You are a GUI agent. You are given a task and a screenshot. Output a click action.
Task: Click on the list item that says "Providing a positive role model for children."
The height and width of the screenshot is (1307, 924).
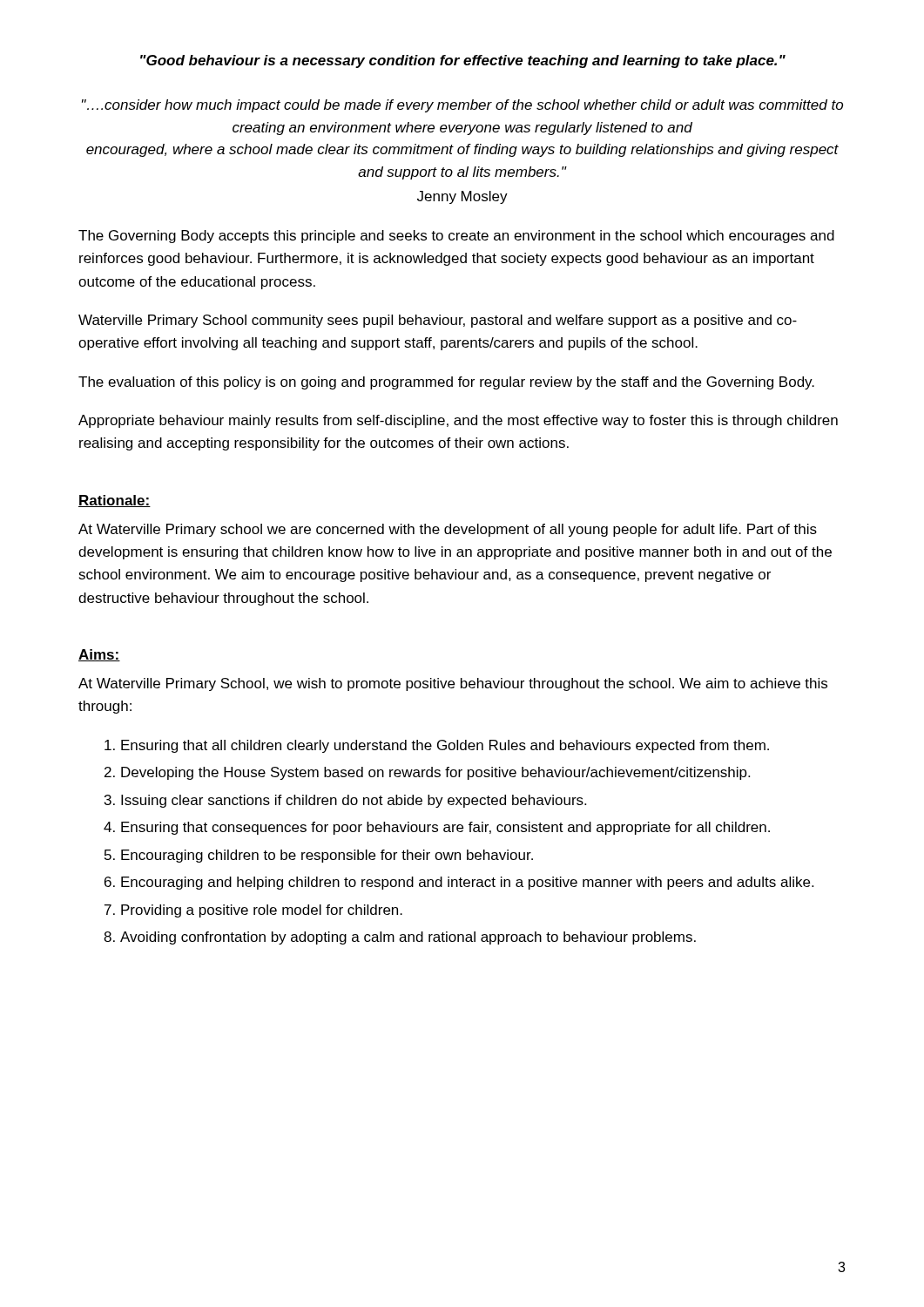[x=262, y=910]
